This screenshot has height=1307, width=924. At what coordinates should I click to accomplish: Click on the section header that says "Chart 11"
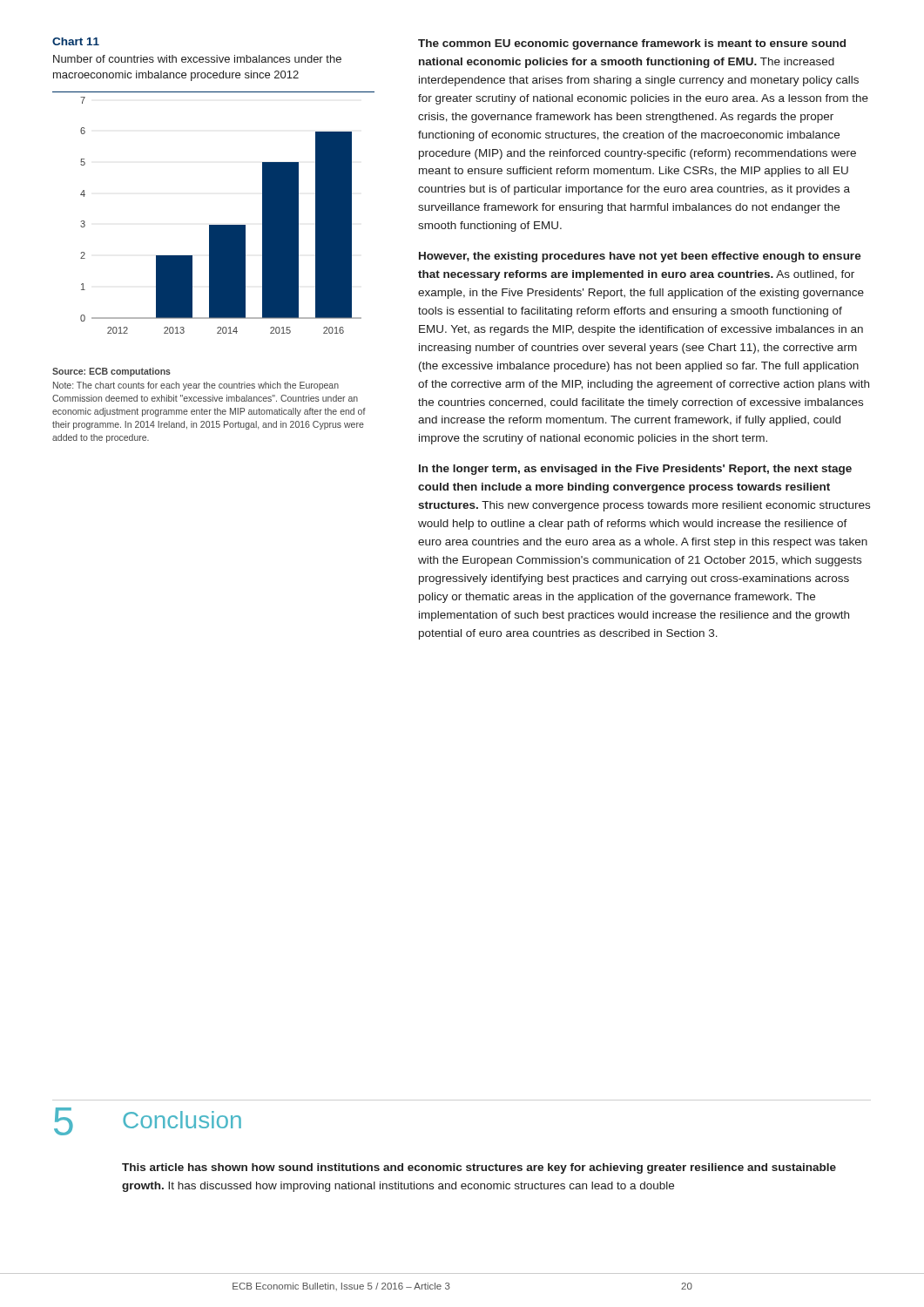point(76,41)
